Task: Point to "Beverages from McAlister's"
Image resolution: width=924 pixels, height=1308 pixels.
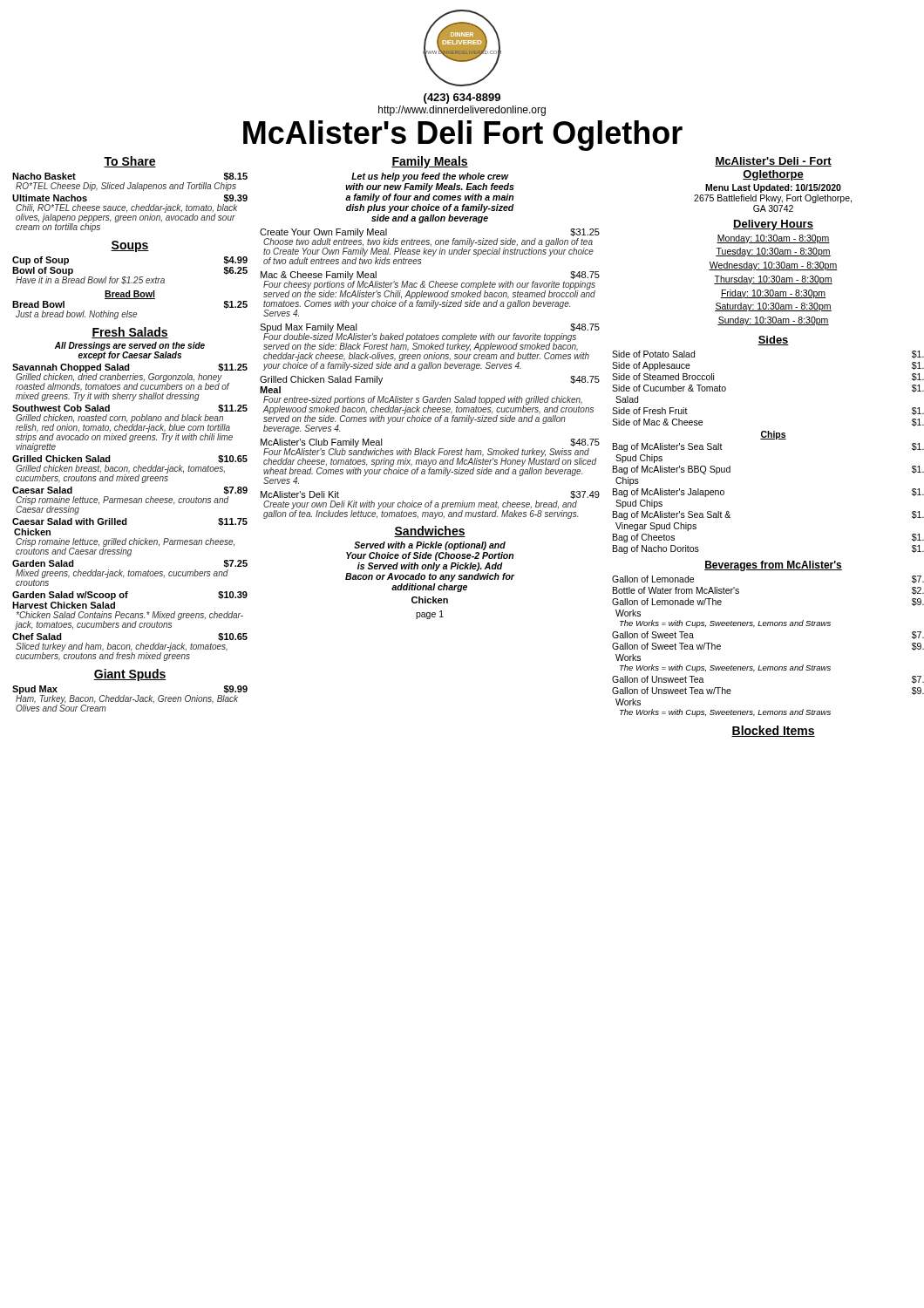Action: (x=773, y=565)
